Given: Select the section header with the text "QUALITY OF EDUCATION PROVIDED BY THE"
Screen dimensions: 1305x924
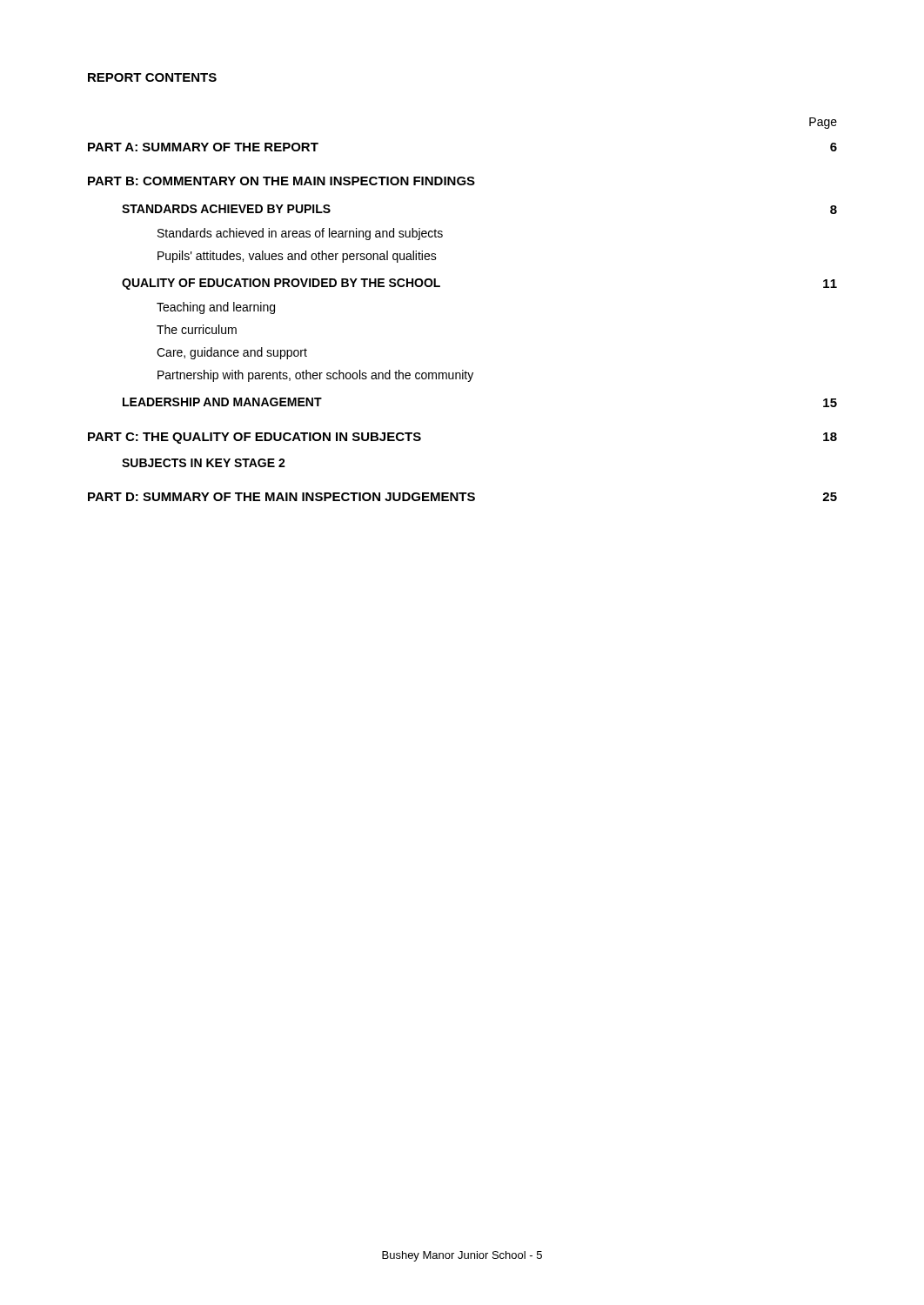Looking at the screenshot, I should [281, 283].
